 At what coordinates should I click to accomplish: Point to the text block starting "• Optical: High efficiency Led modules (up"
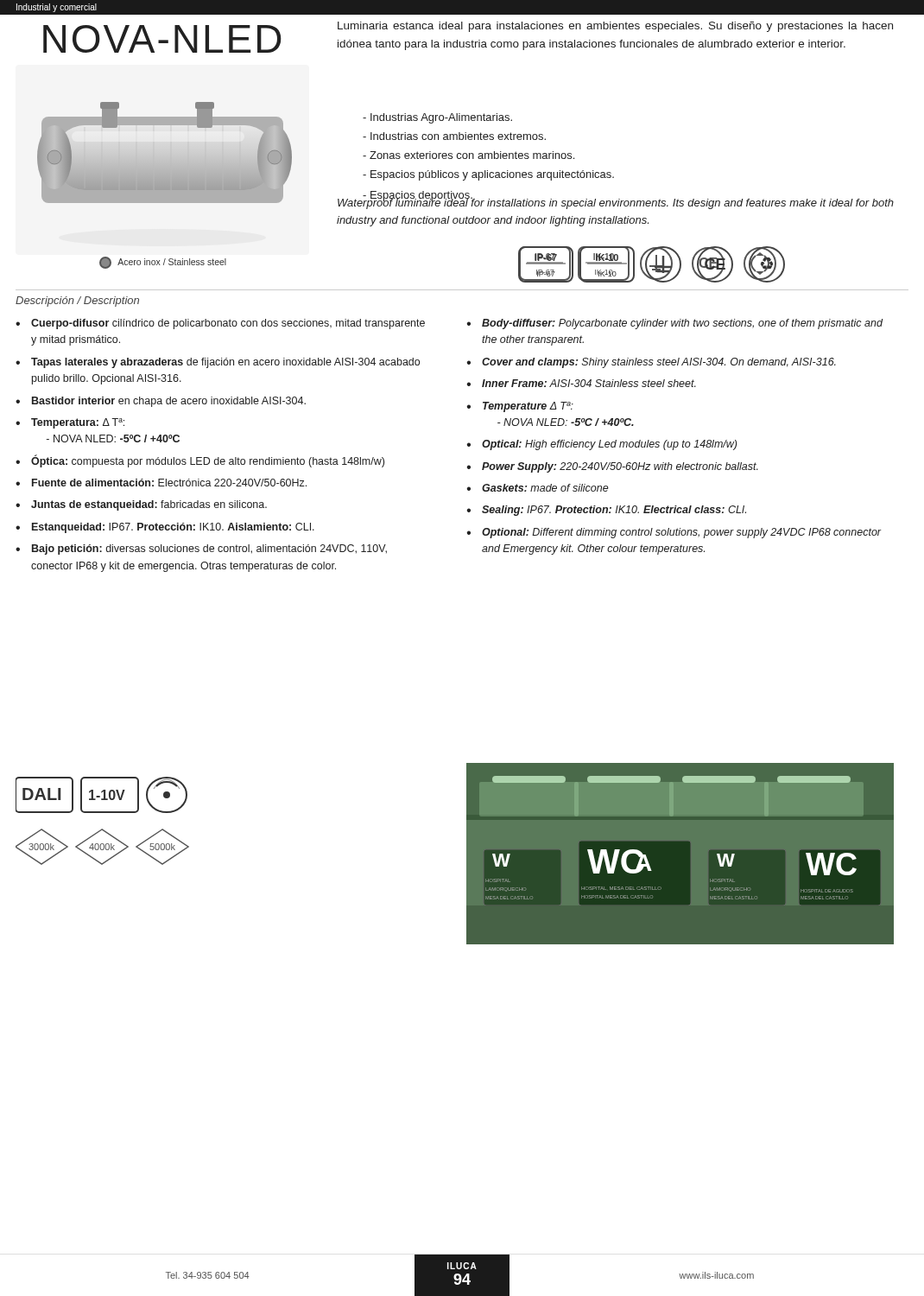point(602,445)
